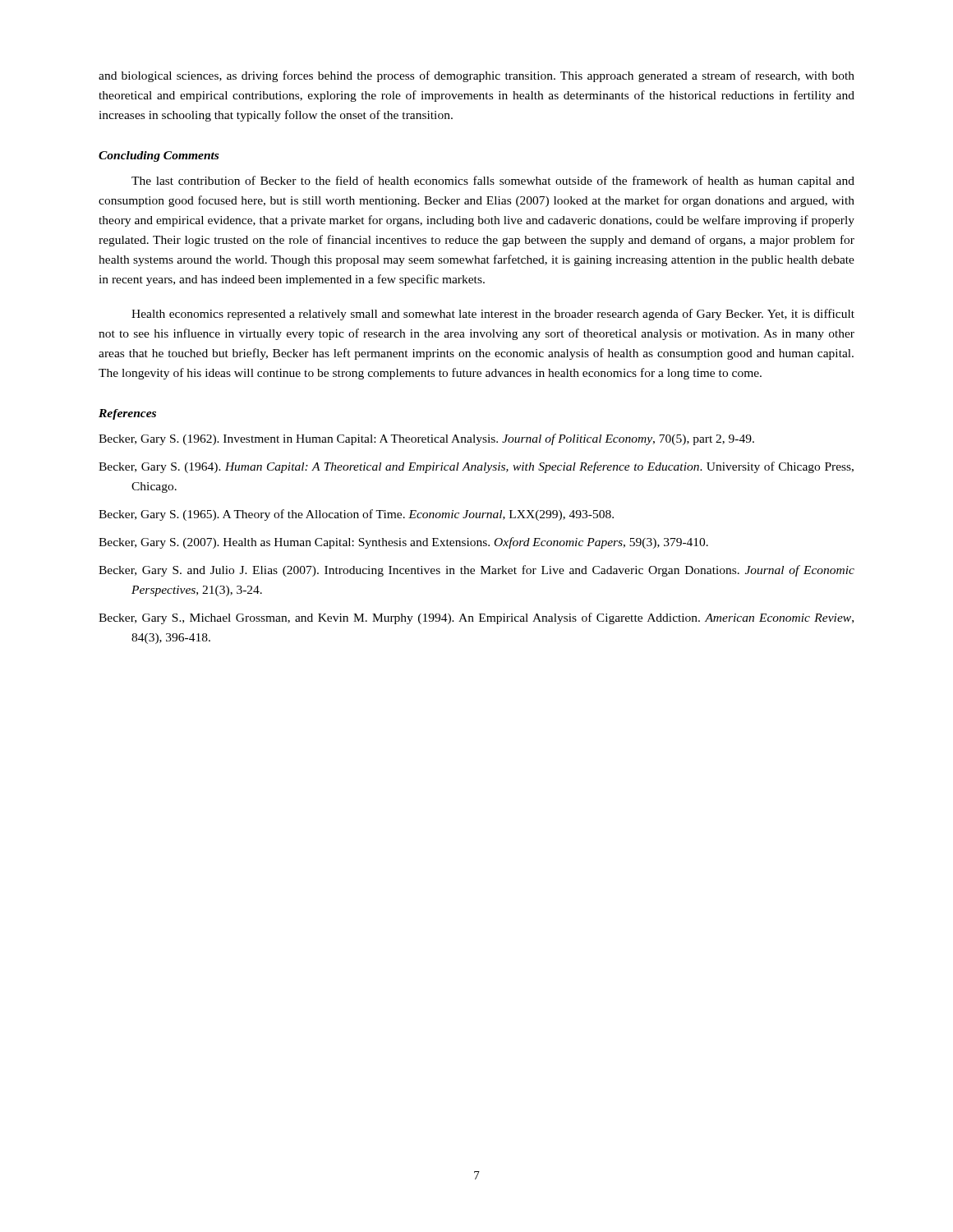Image resolution: width=953 pixels, height=1232 pixels.
Task: Locate the region starting "Health economics represented a relatively small"
Action: (476, 343)
